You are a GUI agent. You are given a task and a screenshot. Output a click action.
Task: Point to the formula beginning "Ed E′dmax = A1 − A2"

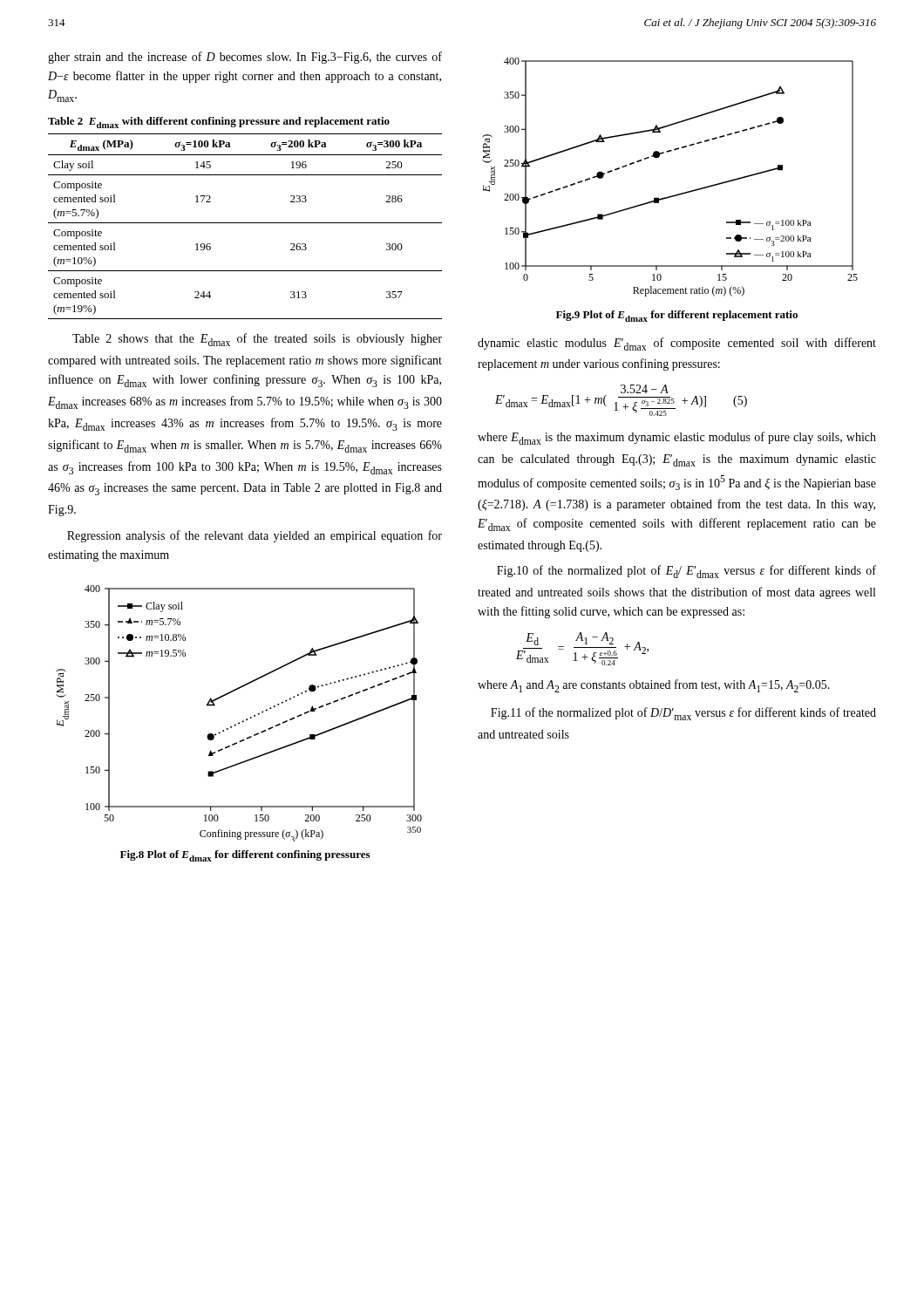tap(581, 648)
